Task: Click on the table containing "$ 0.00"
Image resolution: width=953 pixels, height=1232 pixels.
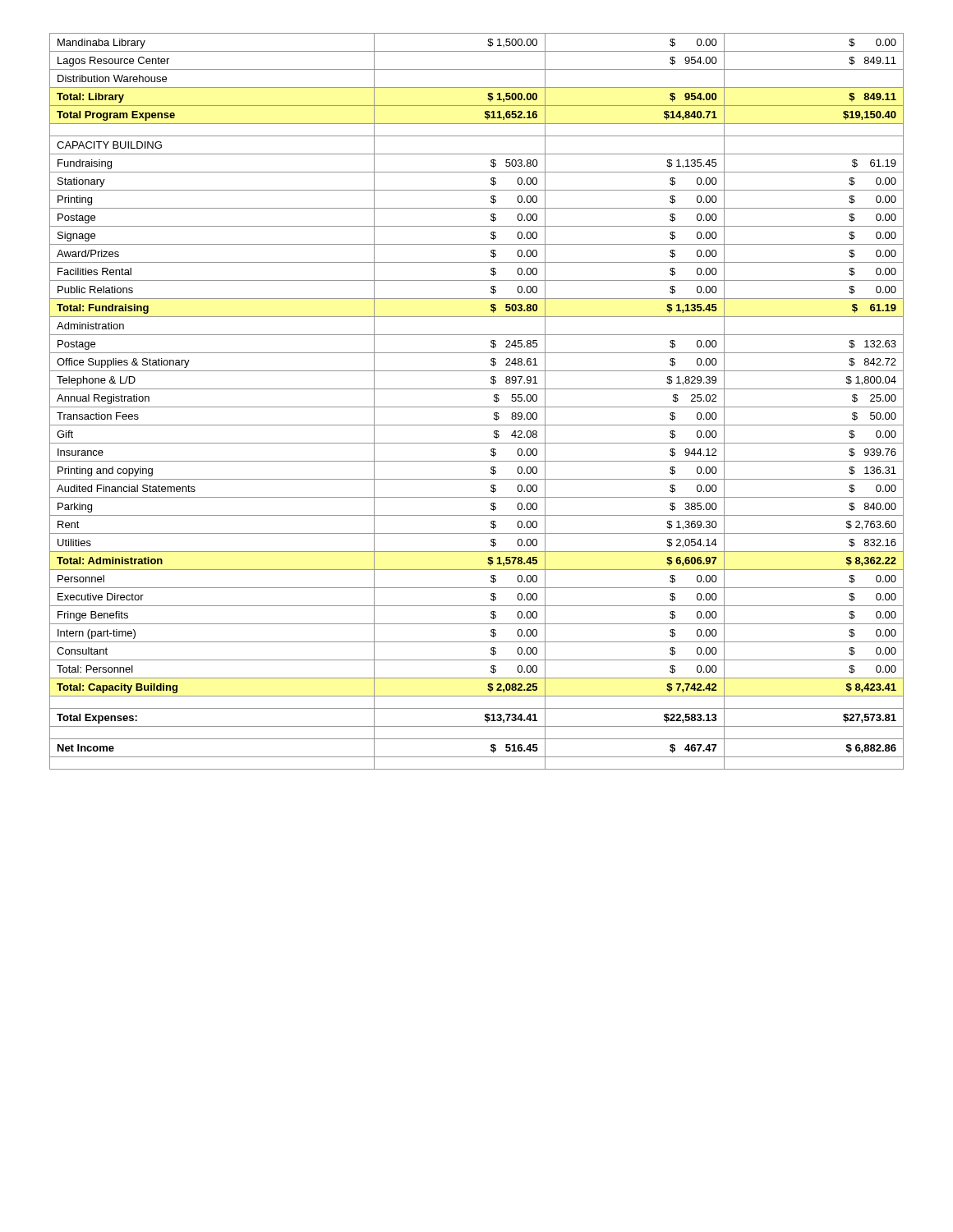Action: (x=476, y=401)
